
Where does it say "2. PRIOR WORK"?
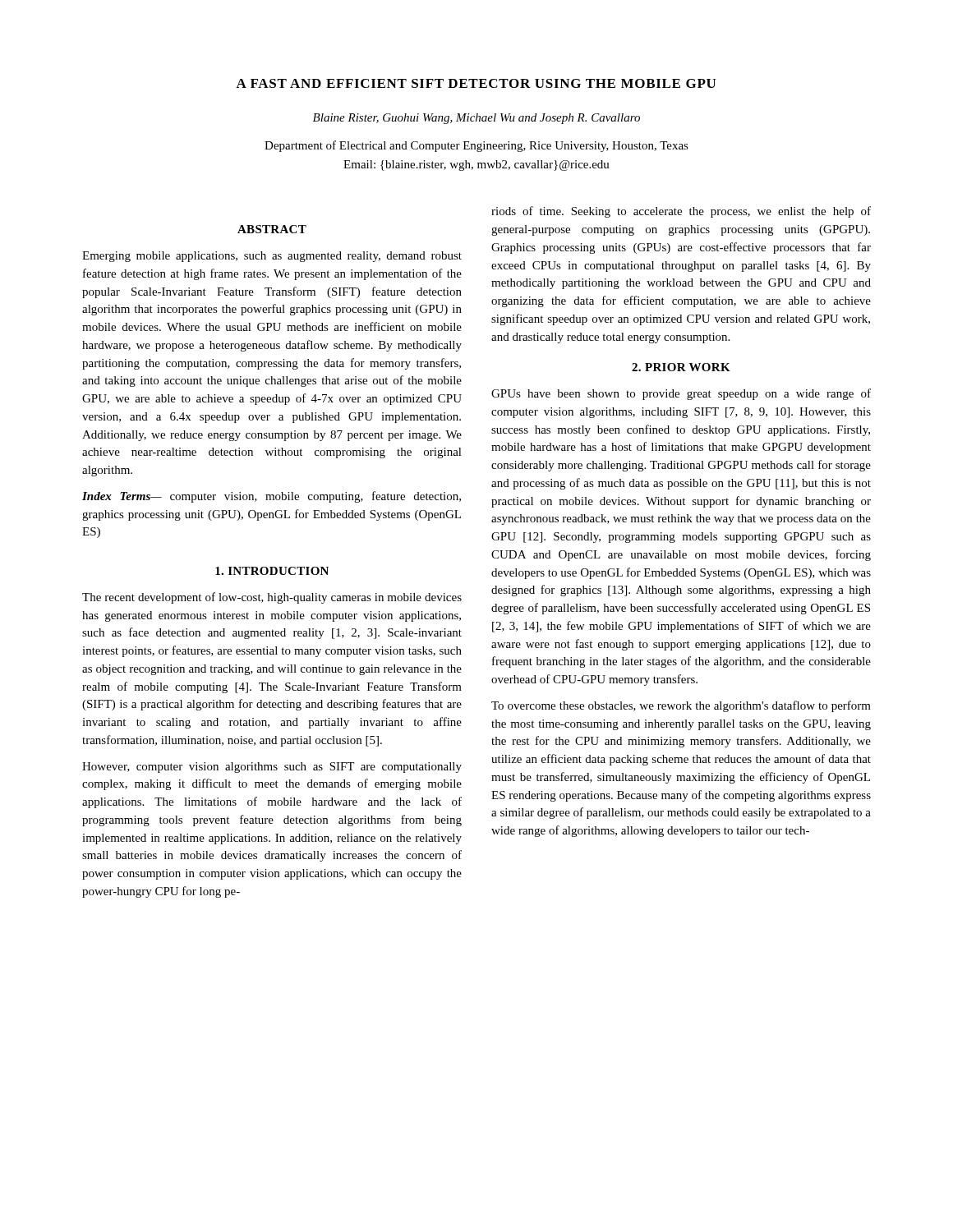coord(681,367)
